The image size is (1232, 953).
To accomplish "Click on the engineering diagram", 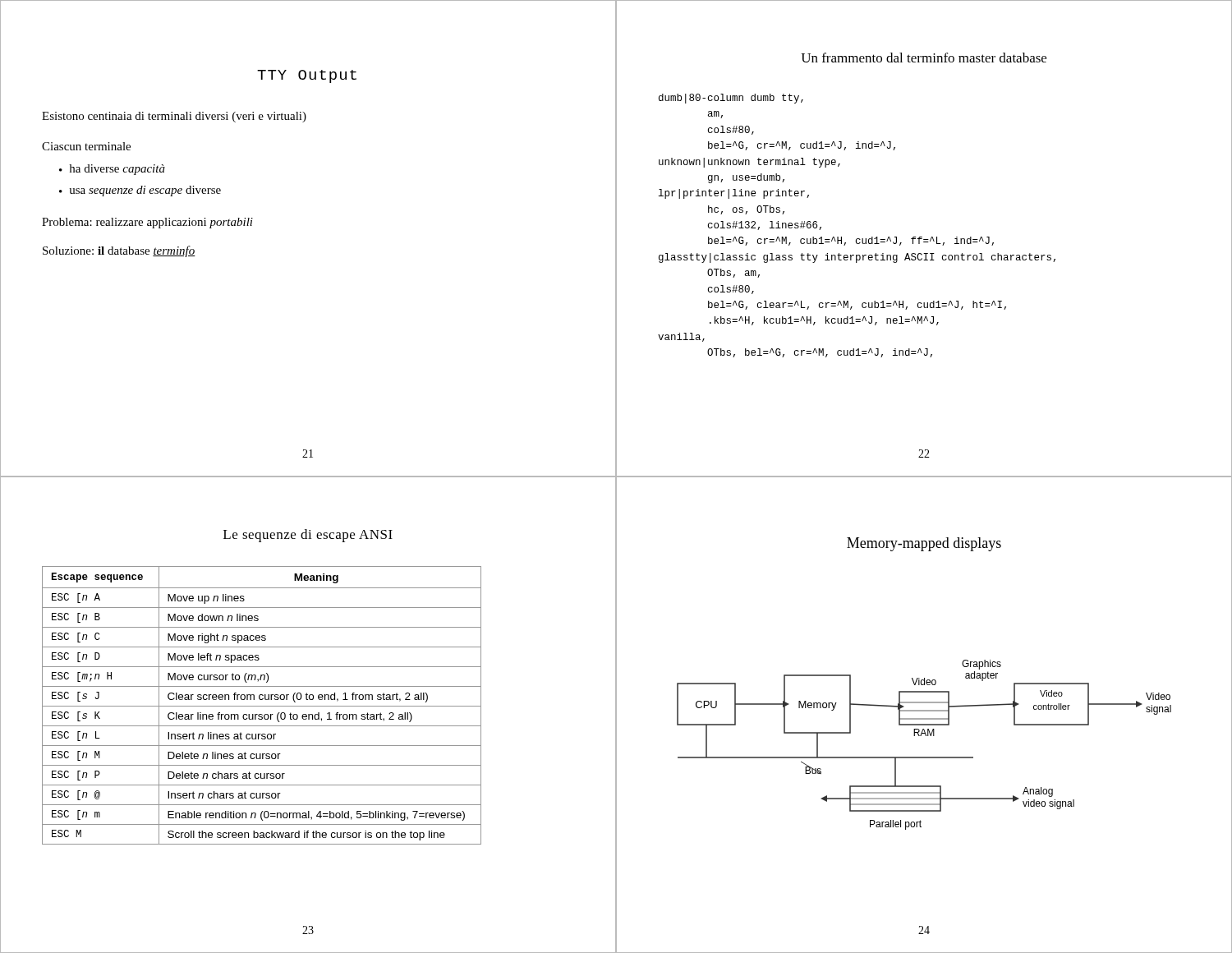I will coord(924,716).
